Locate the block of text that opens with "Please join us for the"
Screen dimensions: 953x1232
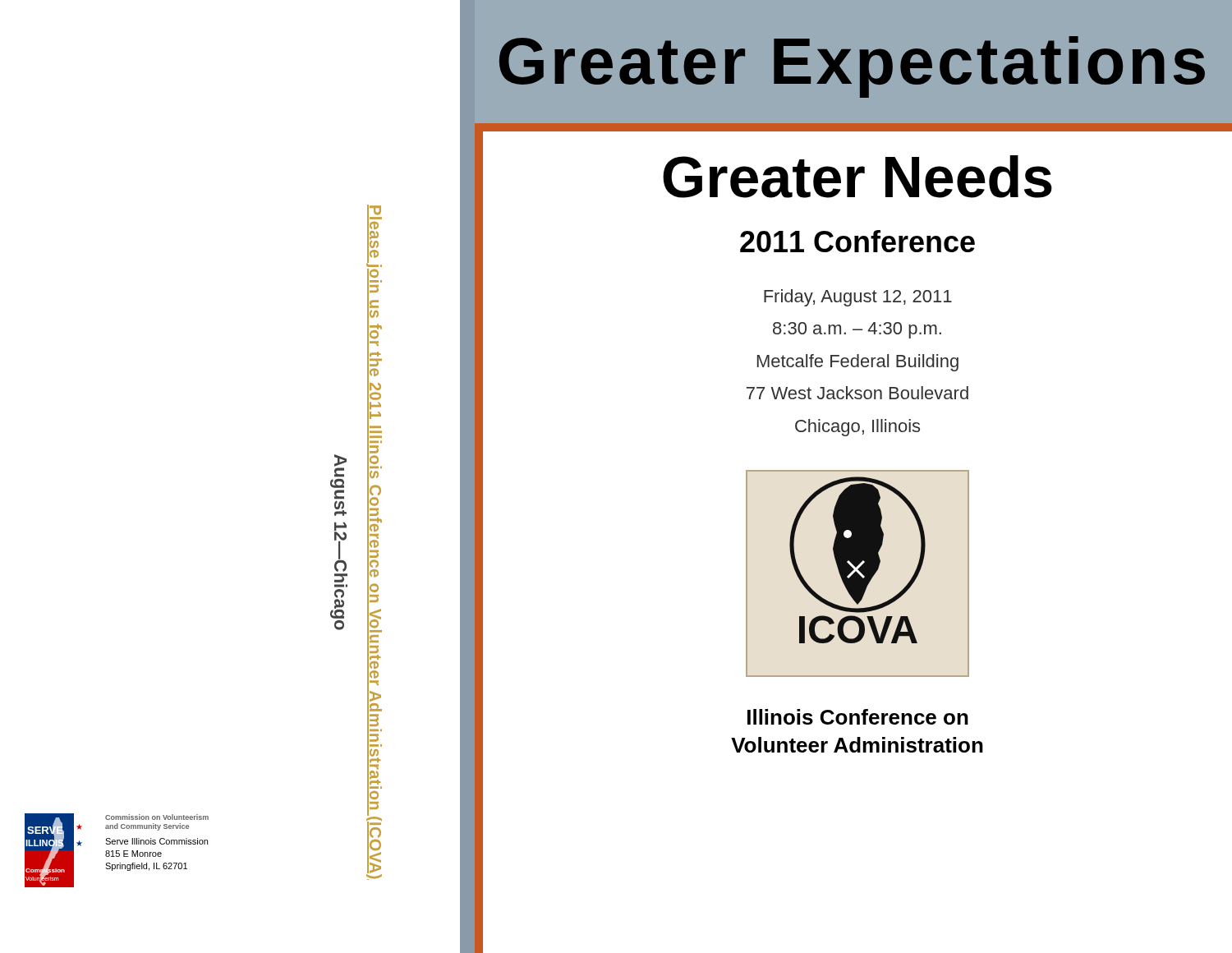point(376,542)
